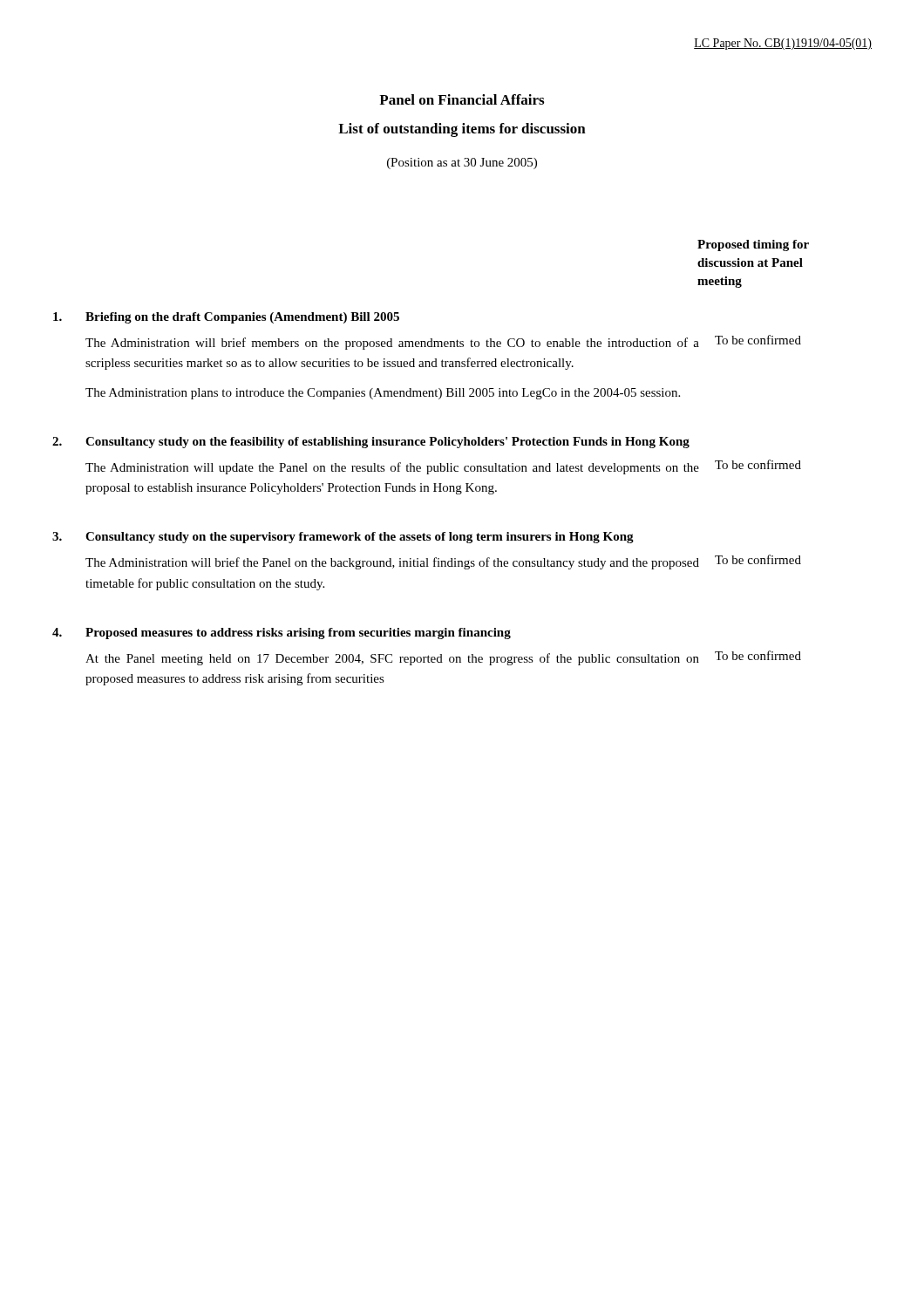
Task: Navigate to the text block starting "2. Consultancy study on the"
Action: 462,441
